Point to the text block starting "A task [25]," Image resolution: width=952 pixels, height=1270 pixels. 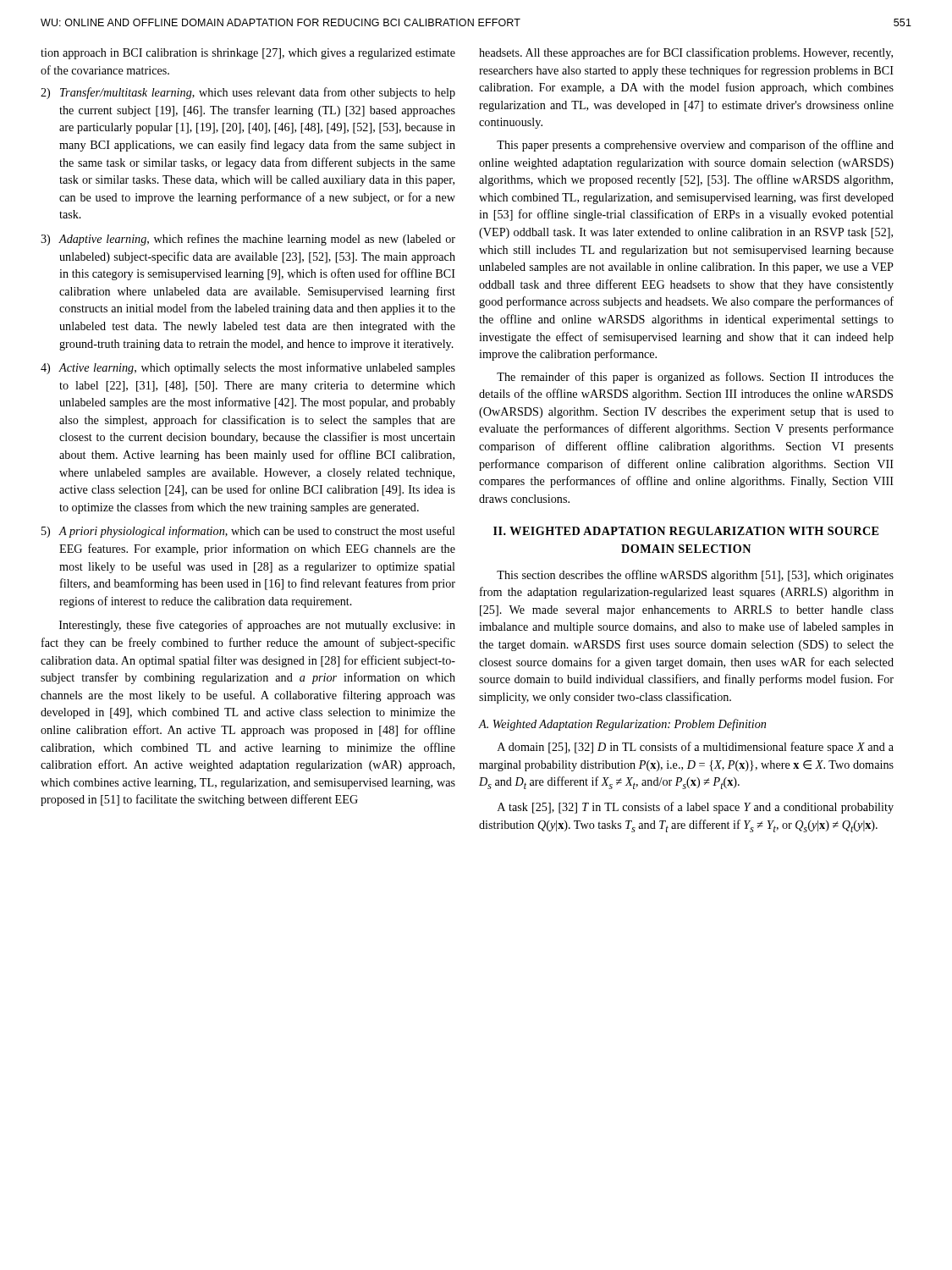point(686,817)
